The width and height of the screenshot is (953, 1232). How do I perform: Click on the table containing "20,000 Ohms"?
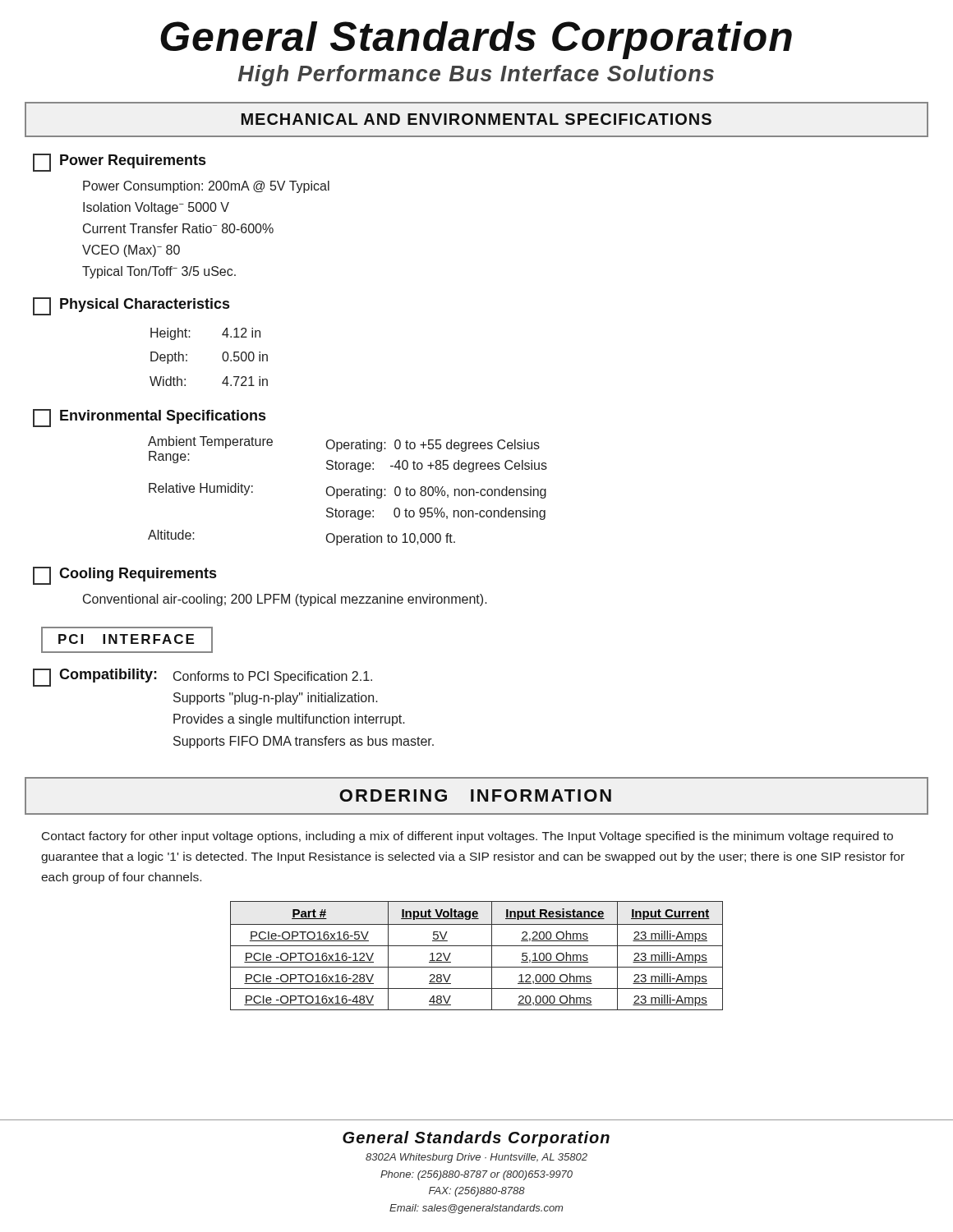coord(476,955)
